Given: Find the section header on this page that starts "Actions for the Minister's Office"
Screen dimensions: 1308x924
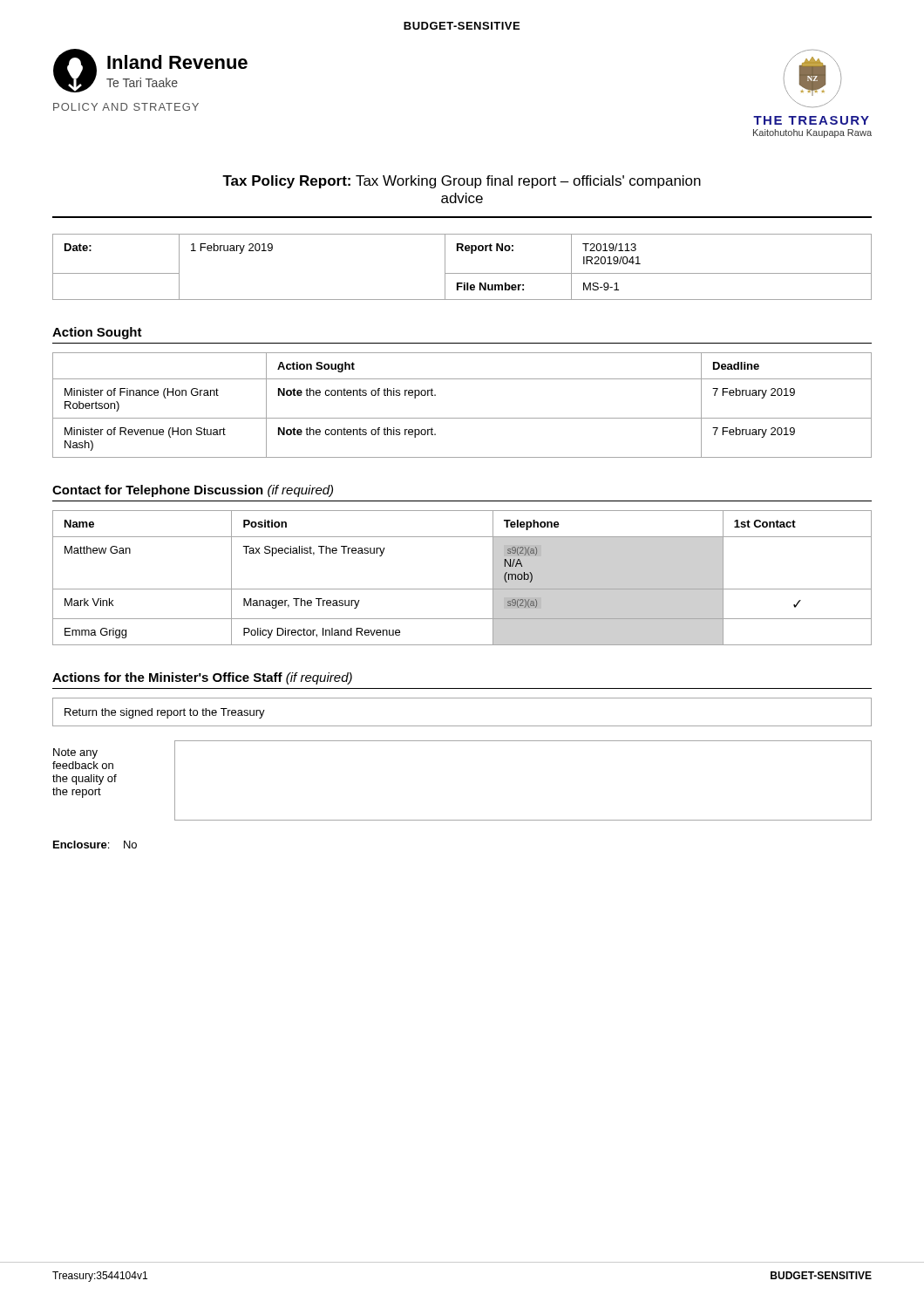Looking at the screenshot, I should pyautogui.click(x=202, y=677).
